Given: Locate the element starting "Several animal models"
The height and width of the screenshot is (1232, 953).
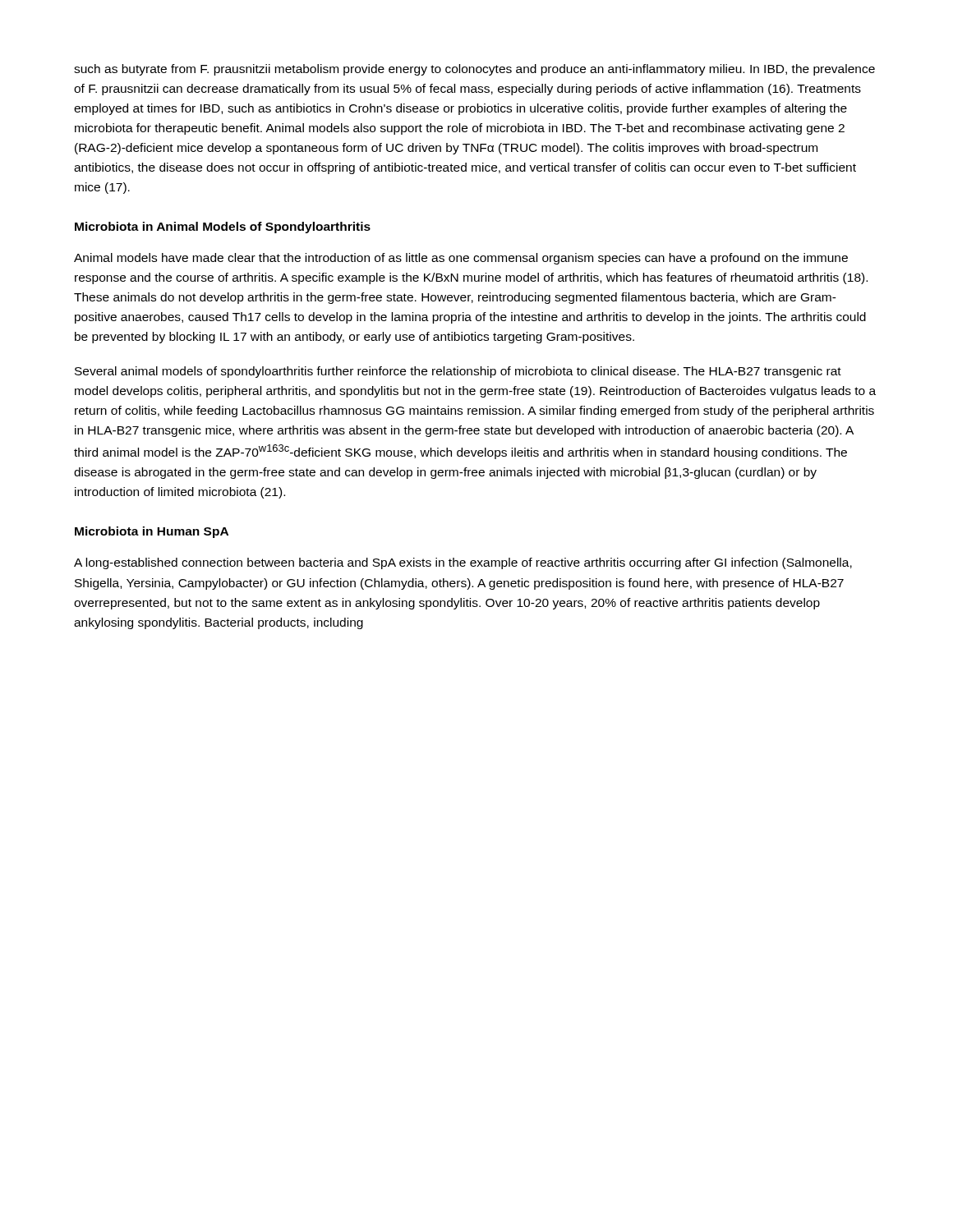Looking at the screenshot, I should [476, 432].
